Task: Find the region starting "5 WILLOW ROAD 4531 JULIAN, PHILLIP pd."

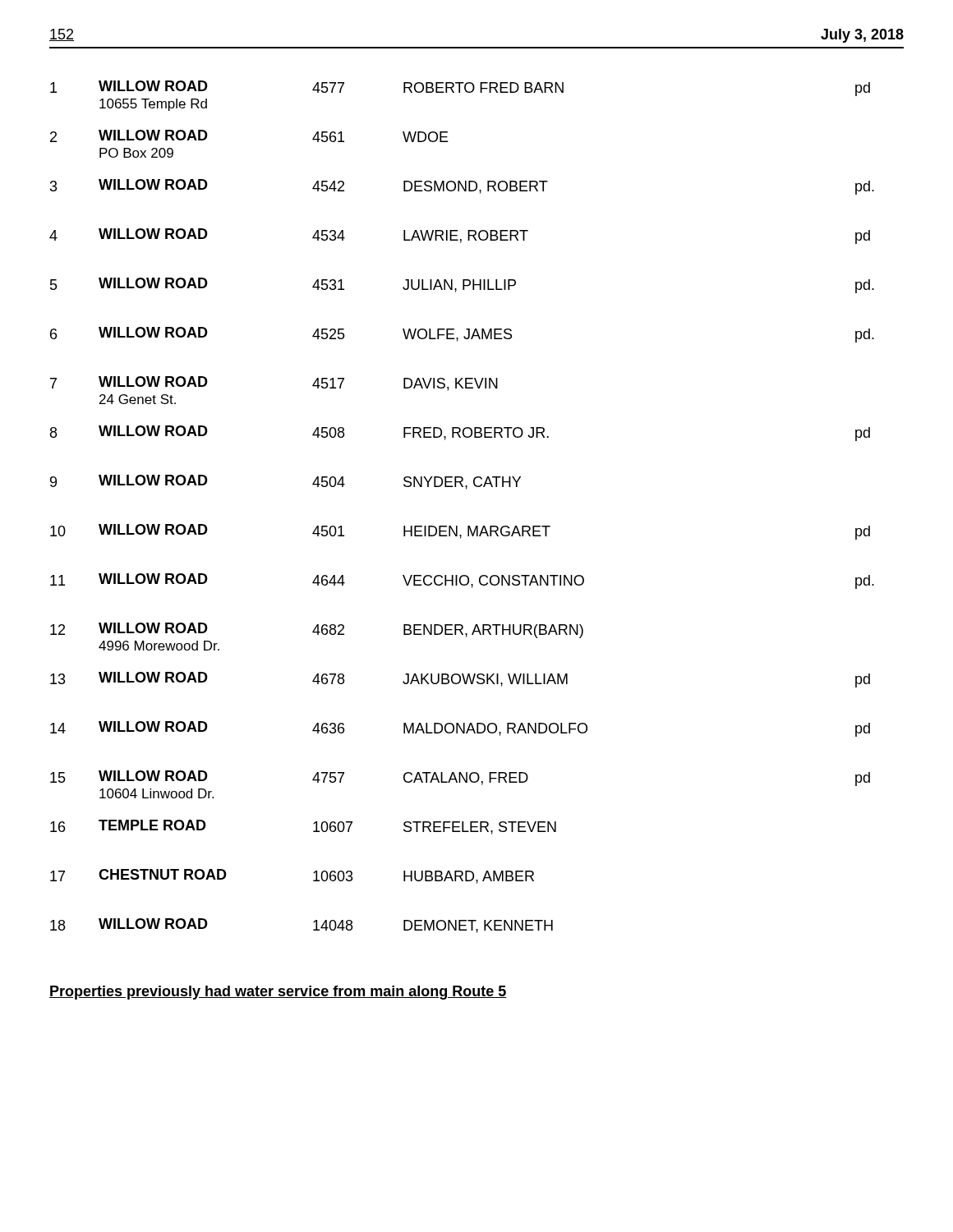Action: point(476,285)
